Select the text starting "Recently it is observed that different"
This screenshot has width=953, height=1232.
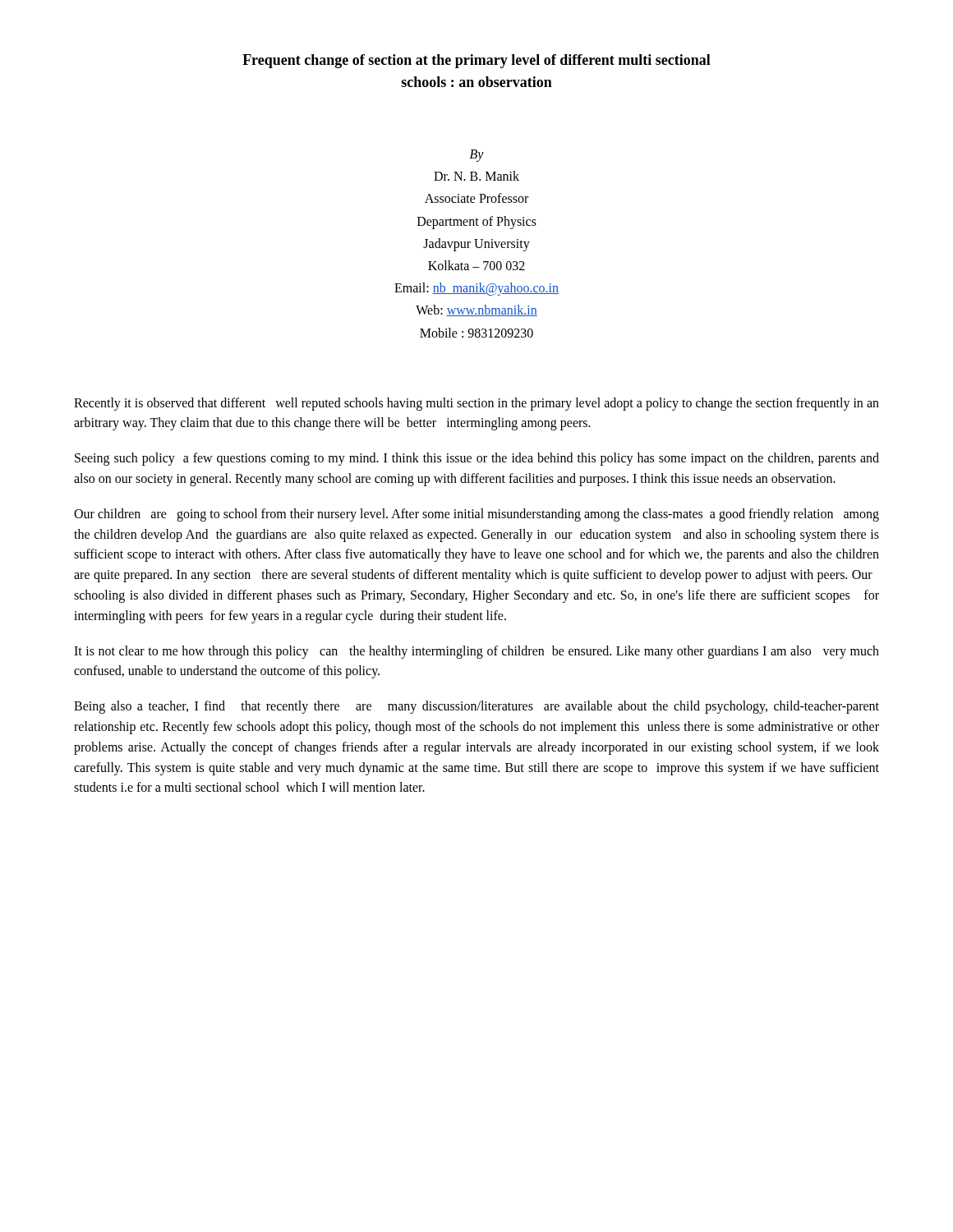click(476, 413)
